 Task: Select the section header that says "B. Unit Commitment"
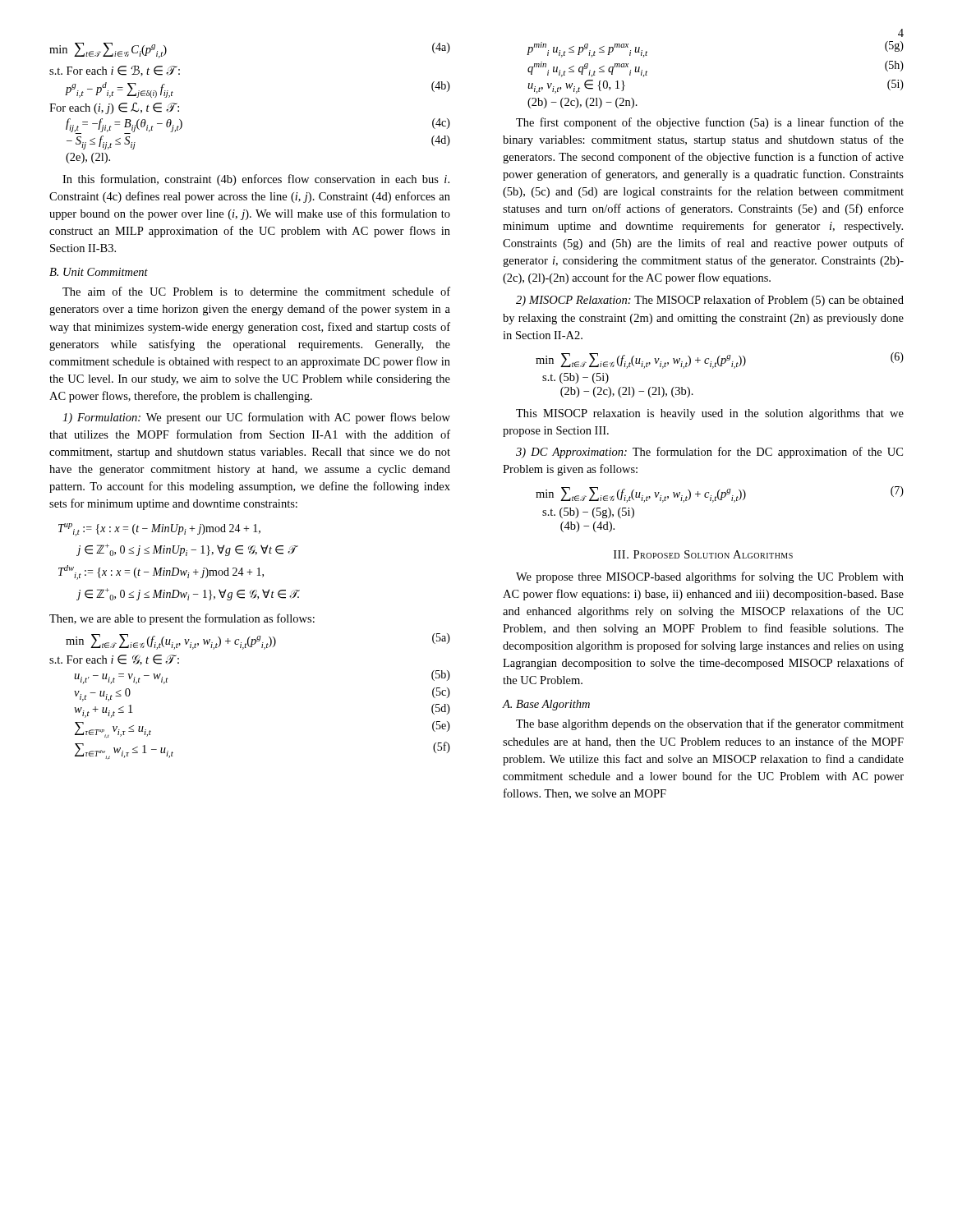pyautogui.click(x=98, y=272)
